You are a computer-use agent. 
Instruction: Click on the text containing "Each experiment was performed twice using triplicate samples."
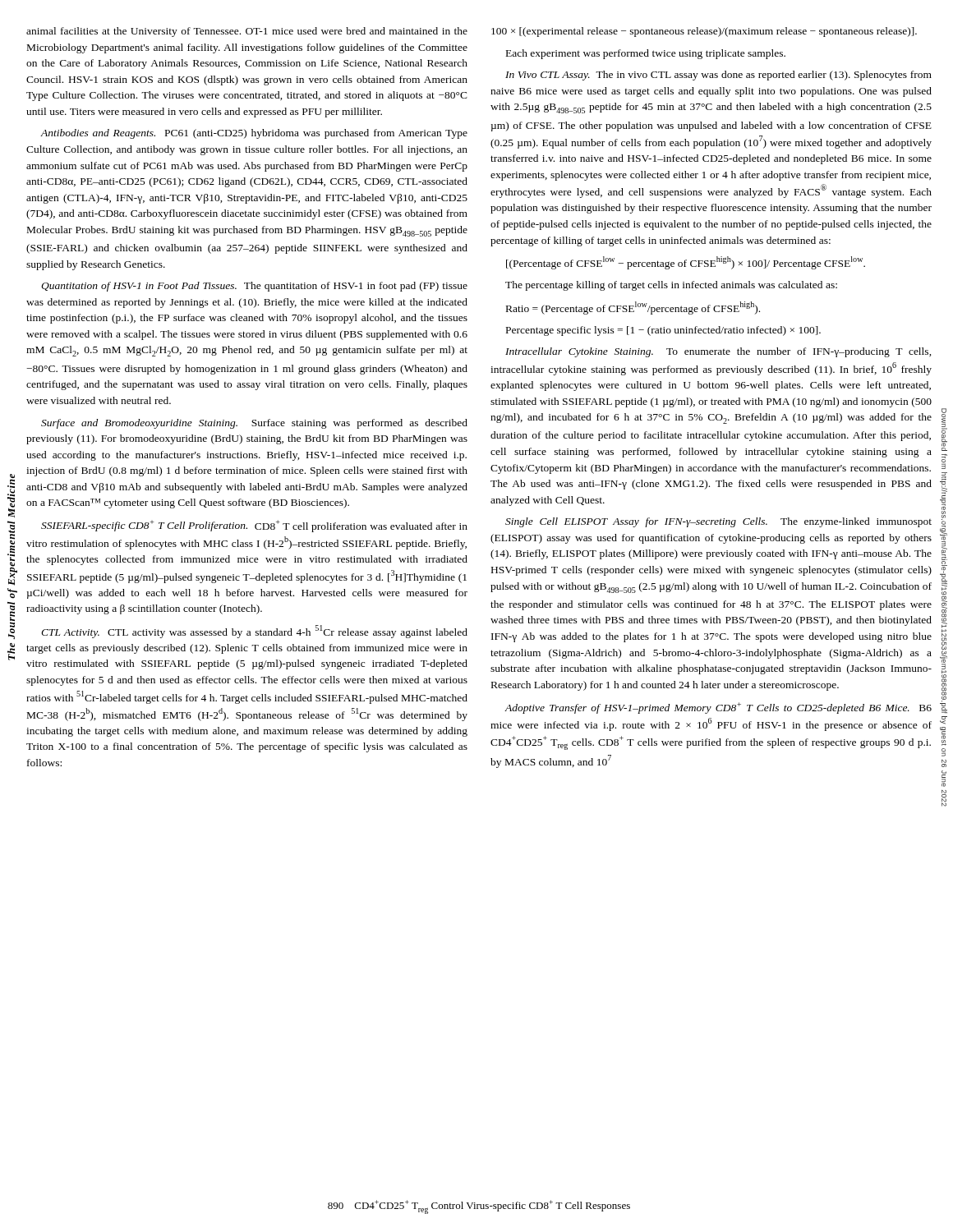[x=711, y=53]
